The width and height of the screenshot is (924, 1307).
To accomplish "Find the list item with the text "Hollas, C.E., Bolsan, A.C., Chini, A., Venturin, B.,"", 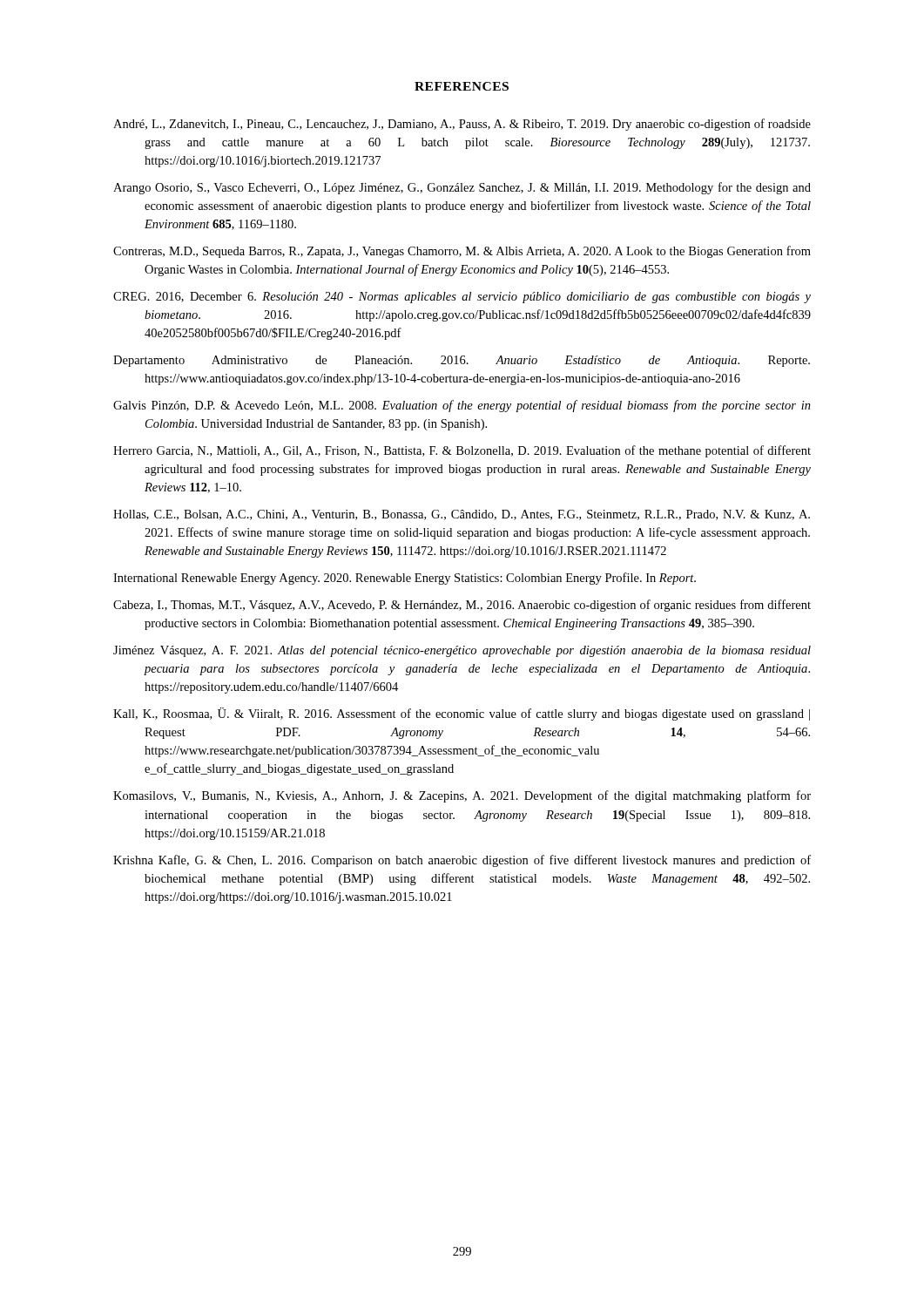I will 462,533.
